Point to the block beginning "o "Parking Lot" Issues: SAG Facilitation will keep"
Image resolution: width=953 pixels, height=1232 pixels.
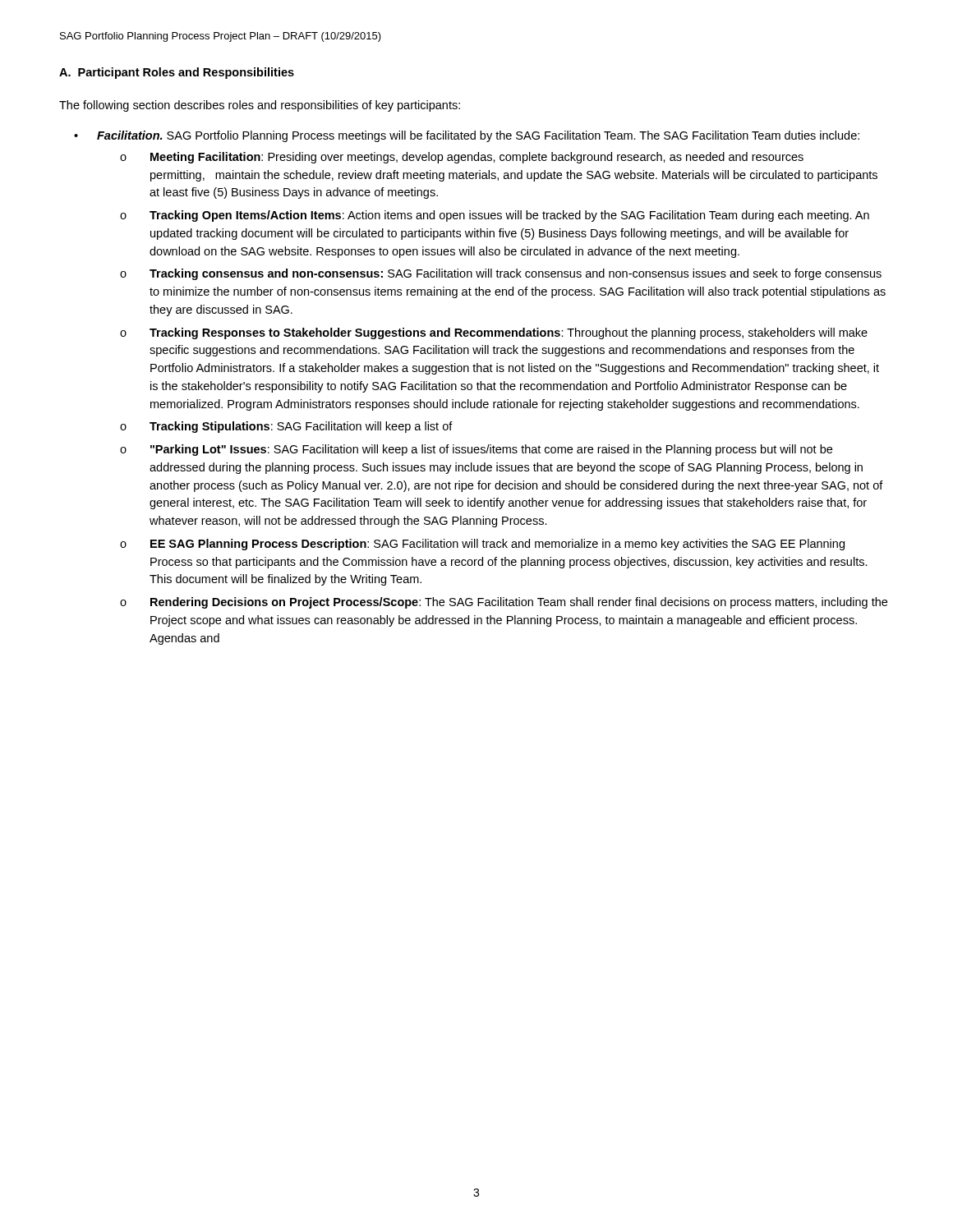[504, 486]
